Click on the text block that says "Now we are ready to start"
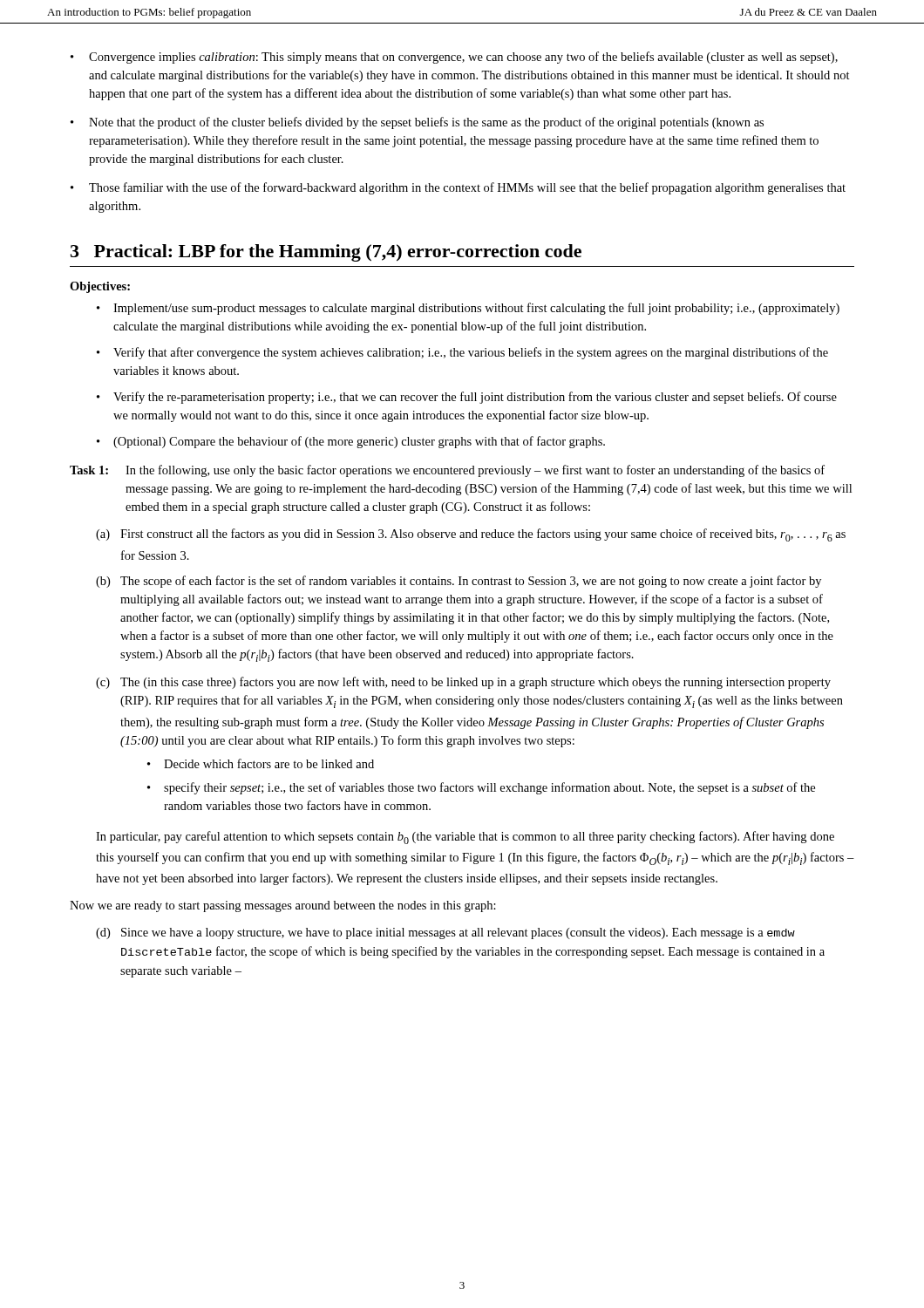Viewport: 924px width, 1308px height. pyautogui.click(x=283, y=905)
